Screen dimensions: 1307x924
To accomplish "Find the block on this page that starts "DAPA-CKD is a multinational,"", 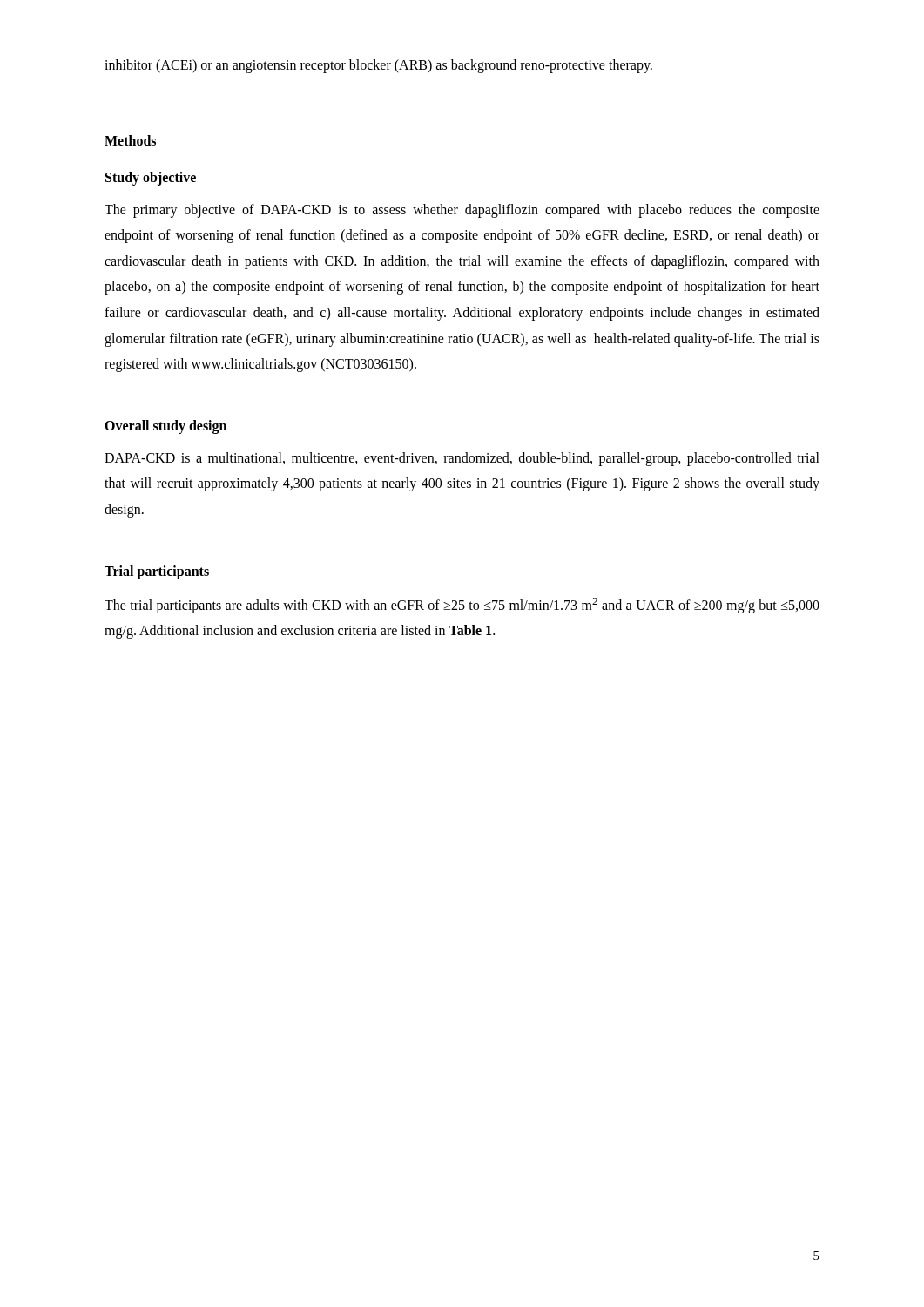I will tap(462, 484).
